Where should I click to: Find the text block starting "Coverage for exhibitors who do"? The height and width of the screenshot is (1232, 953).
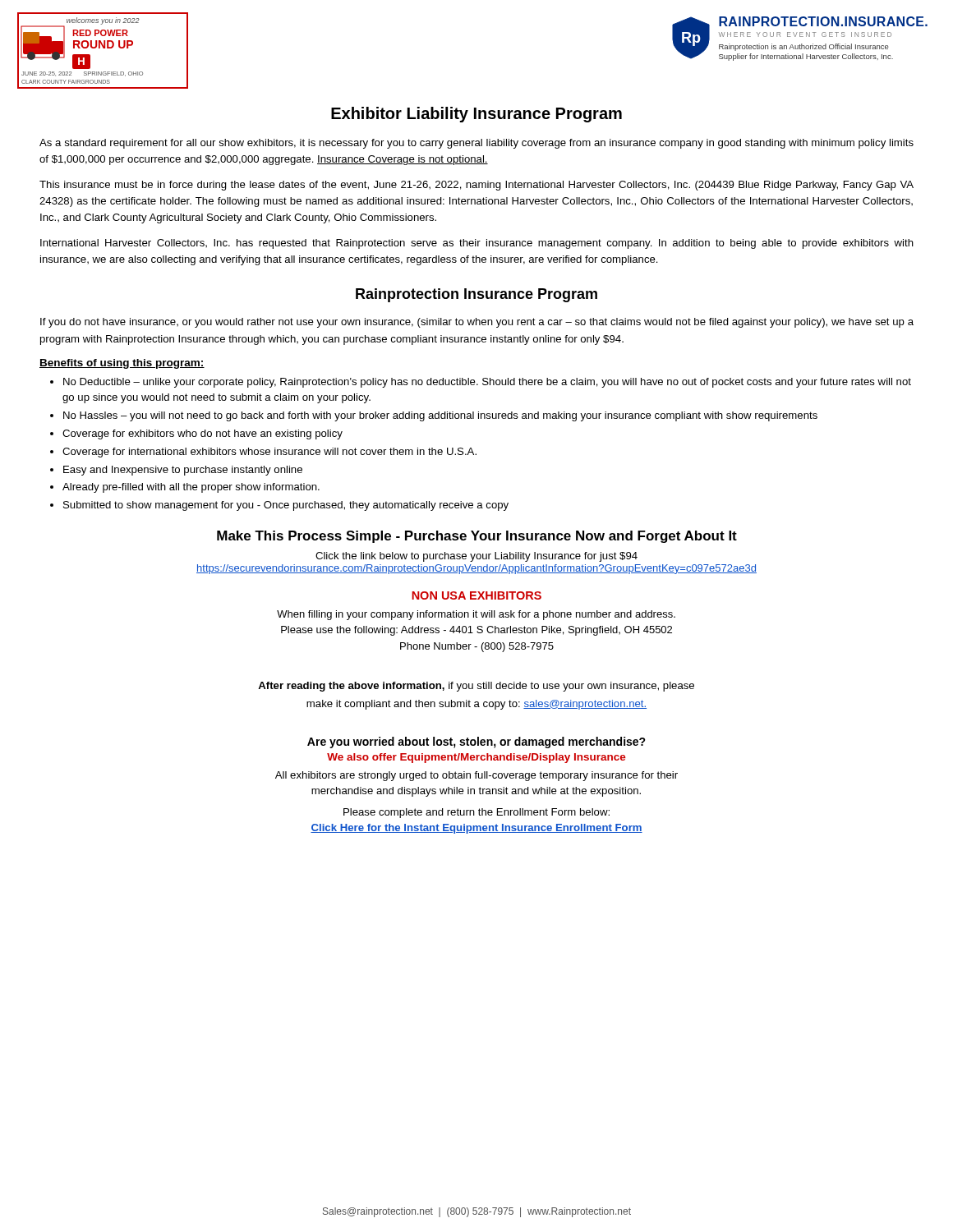(202, 433)
